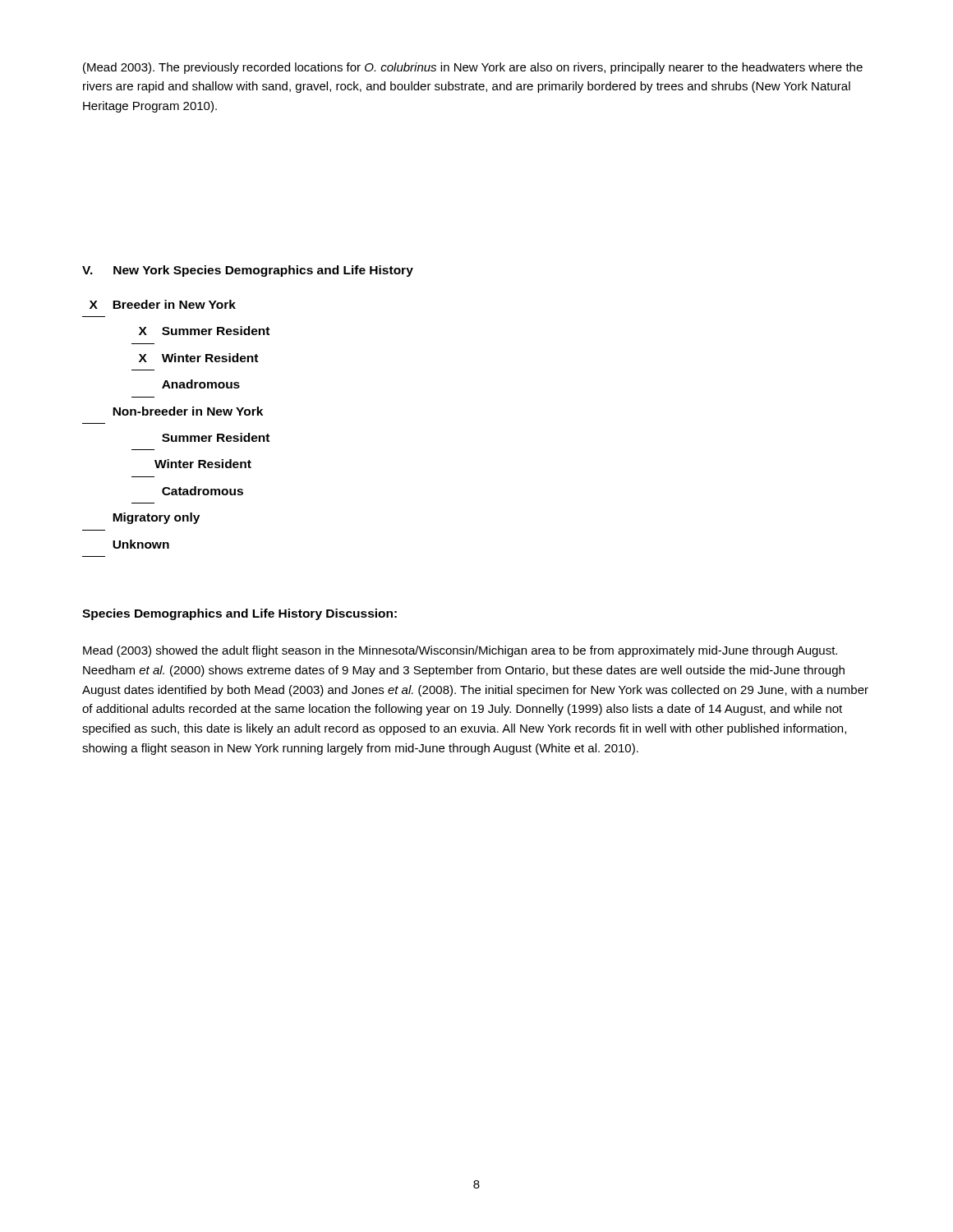Point to the element starting "Species Demographics and Life"
Screen dimensions: 1232x953
240,613
